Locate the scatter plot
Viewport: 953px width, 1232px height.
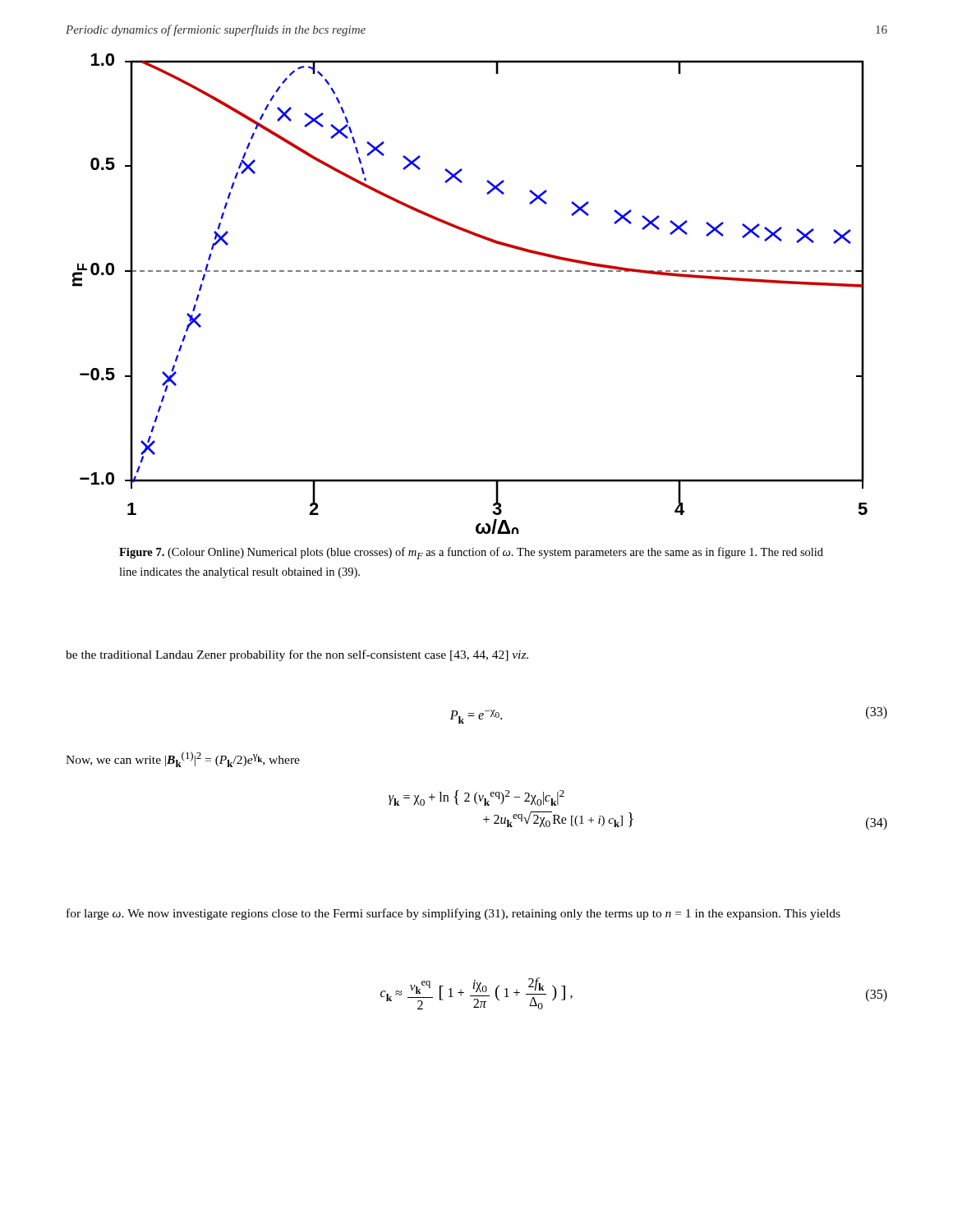[x=476, y=292]
